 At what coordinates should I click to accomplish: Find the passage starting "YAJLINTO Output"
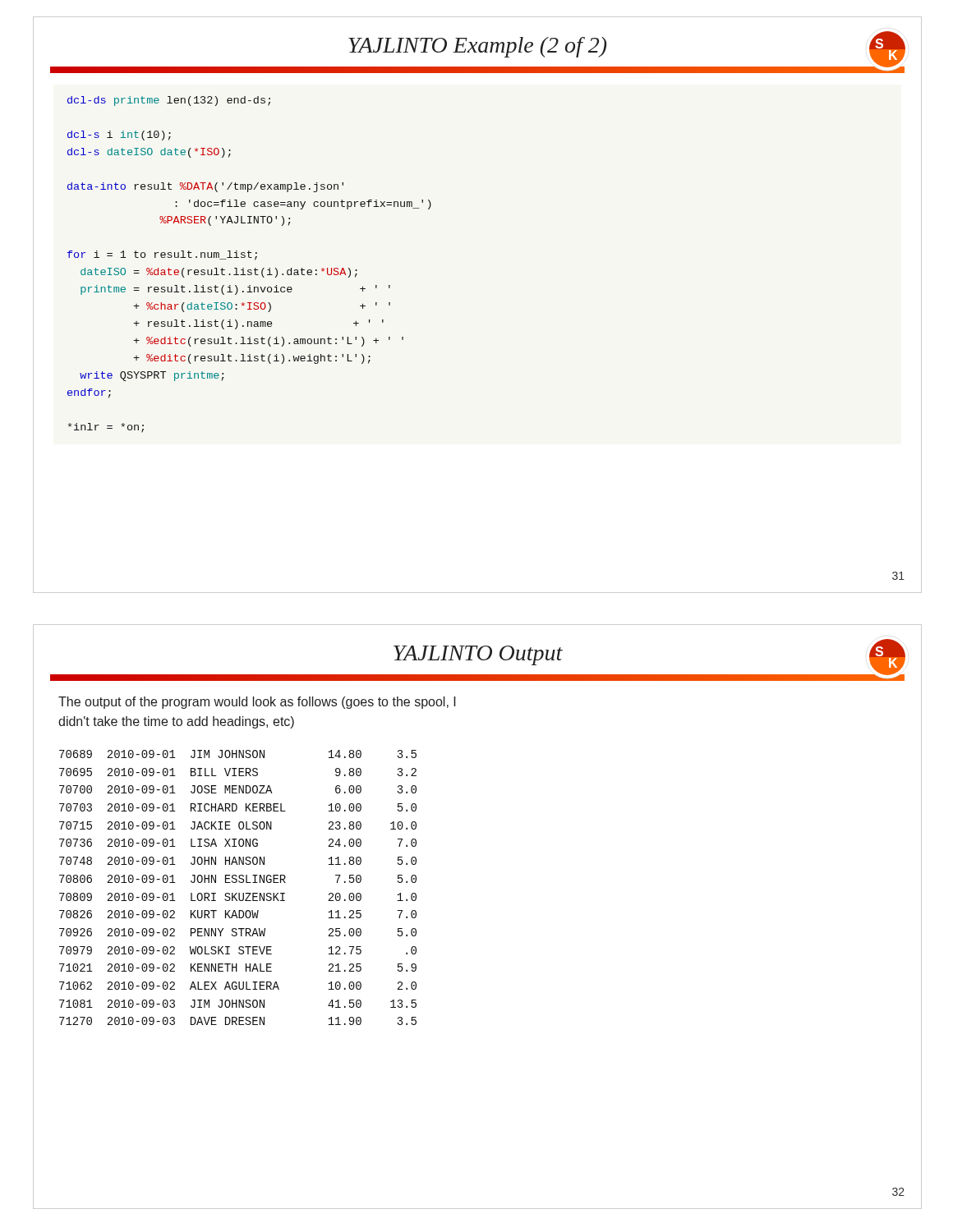477,653
